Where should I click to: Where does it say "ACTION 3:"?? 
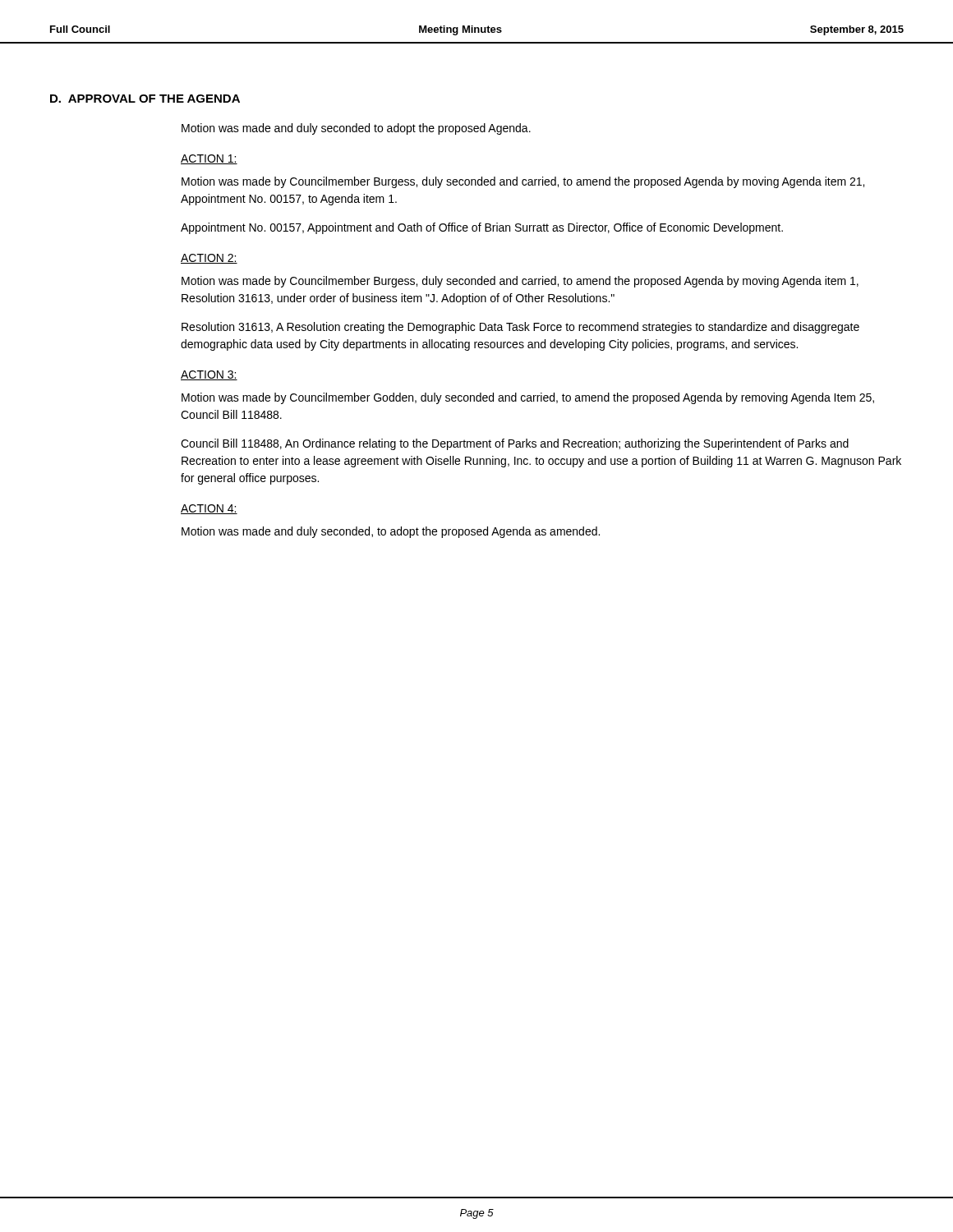pos(209,375)
